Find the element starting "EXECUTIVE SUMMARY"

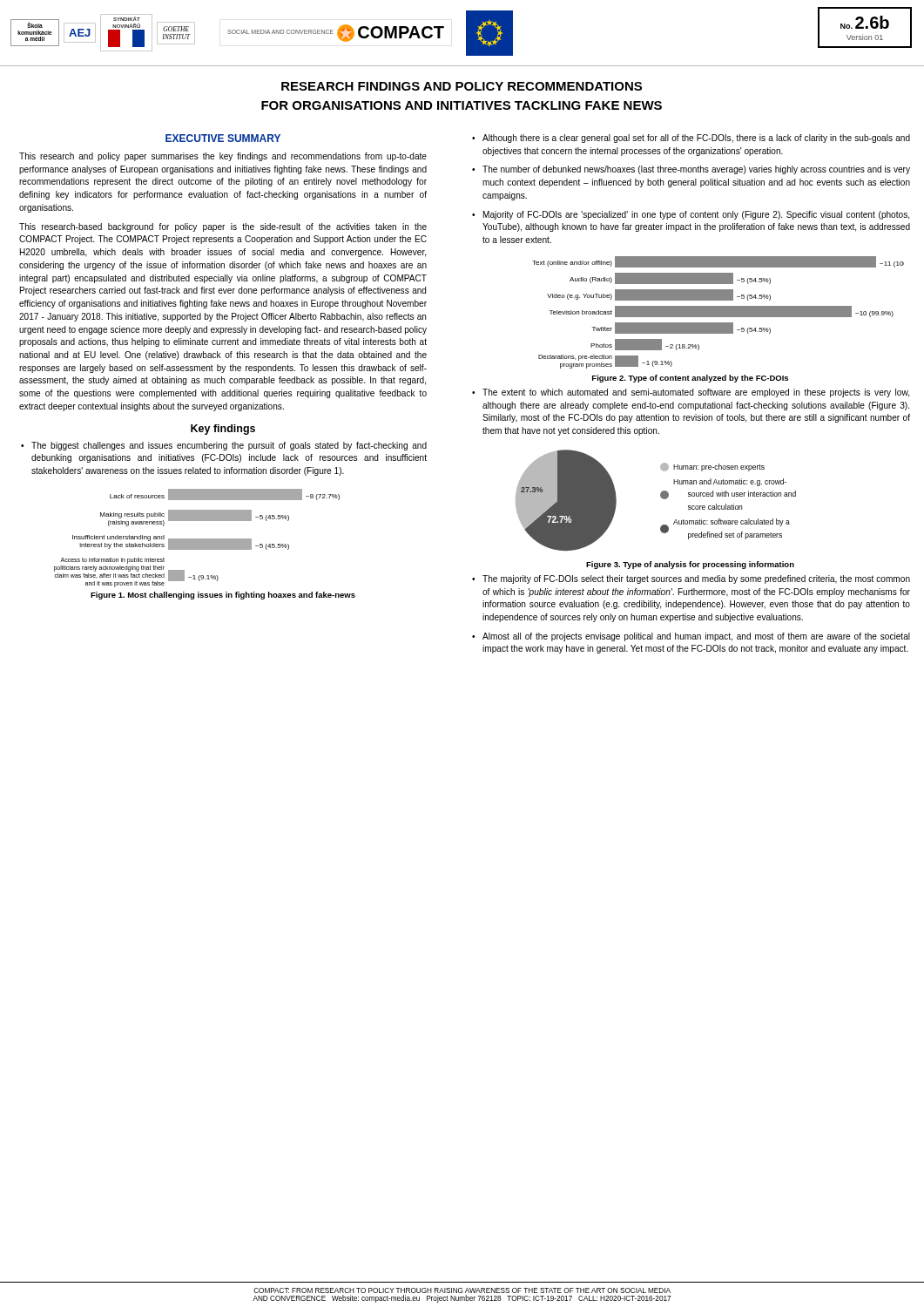[223, 139]
